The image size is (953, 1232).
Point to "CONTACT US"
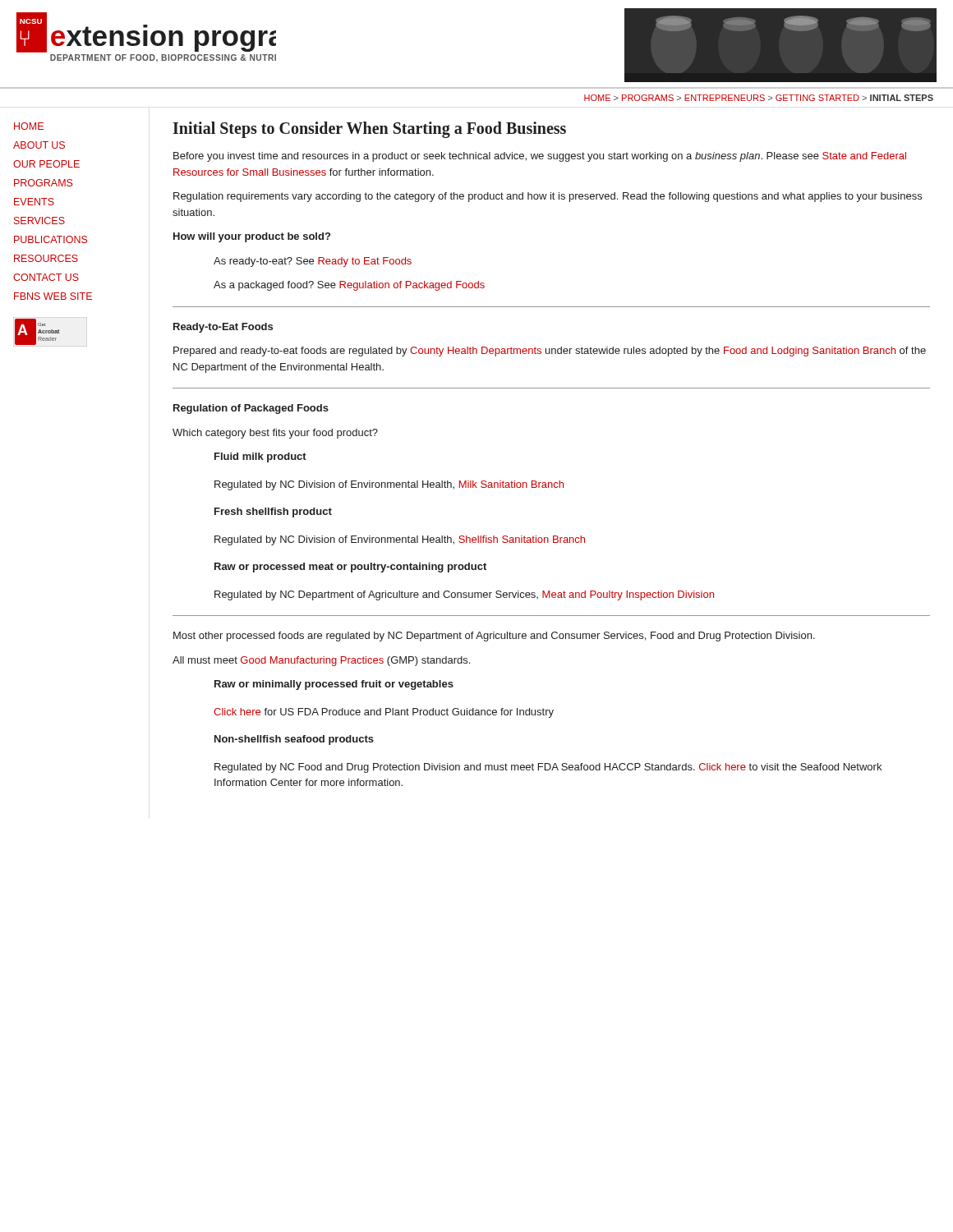tap(46, 278)
